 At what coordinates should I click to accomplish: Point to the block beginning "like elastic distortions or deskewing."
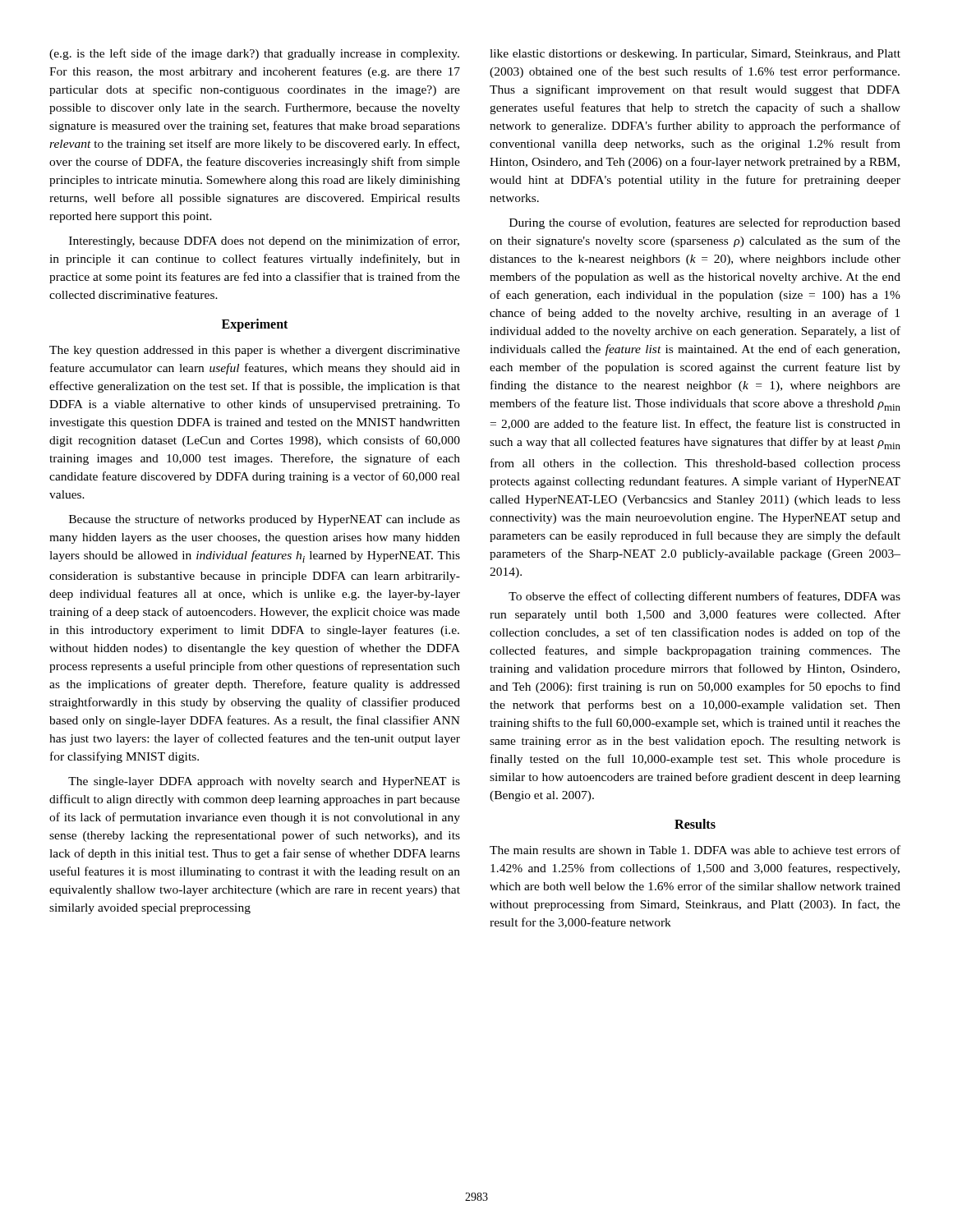(x=695, y=126)
